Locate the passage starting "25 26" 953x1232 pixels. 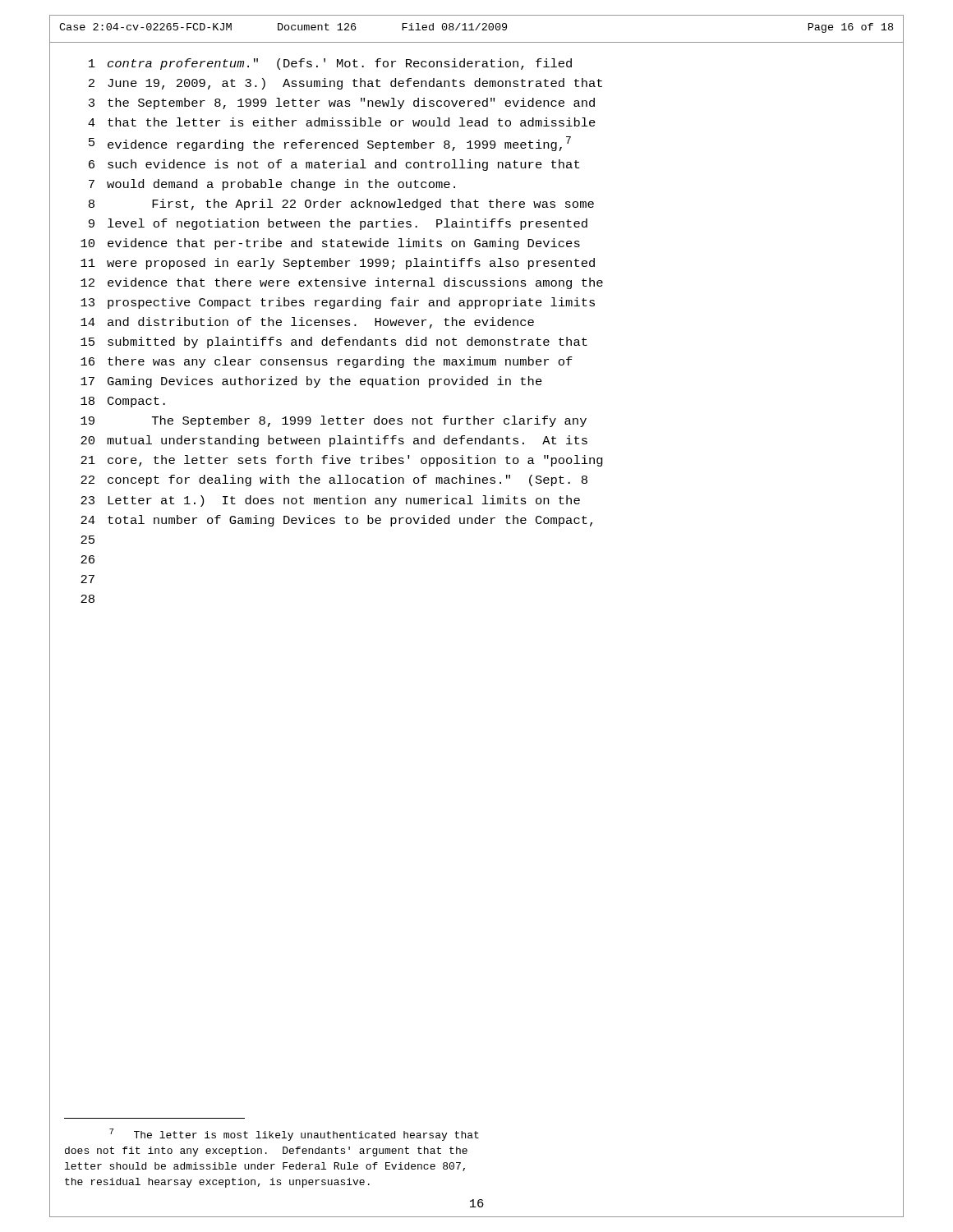[x=87, y=540]
